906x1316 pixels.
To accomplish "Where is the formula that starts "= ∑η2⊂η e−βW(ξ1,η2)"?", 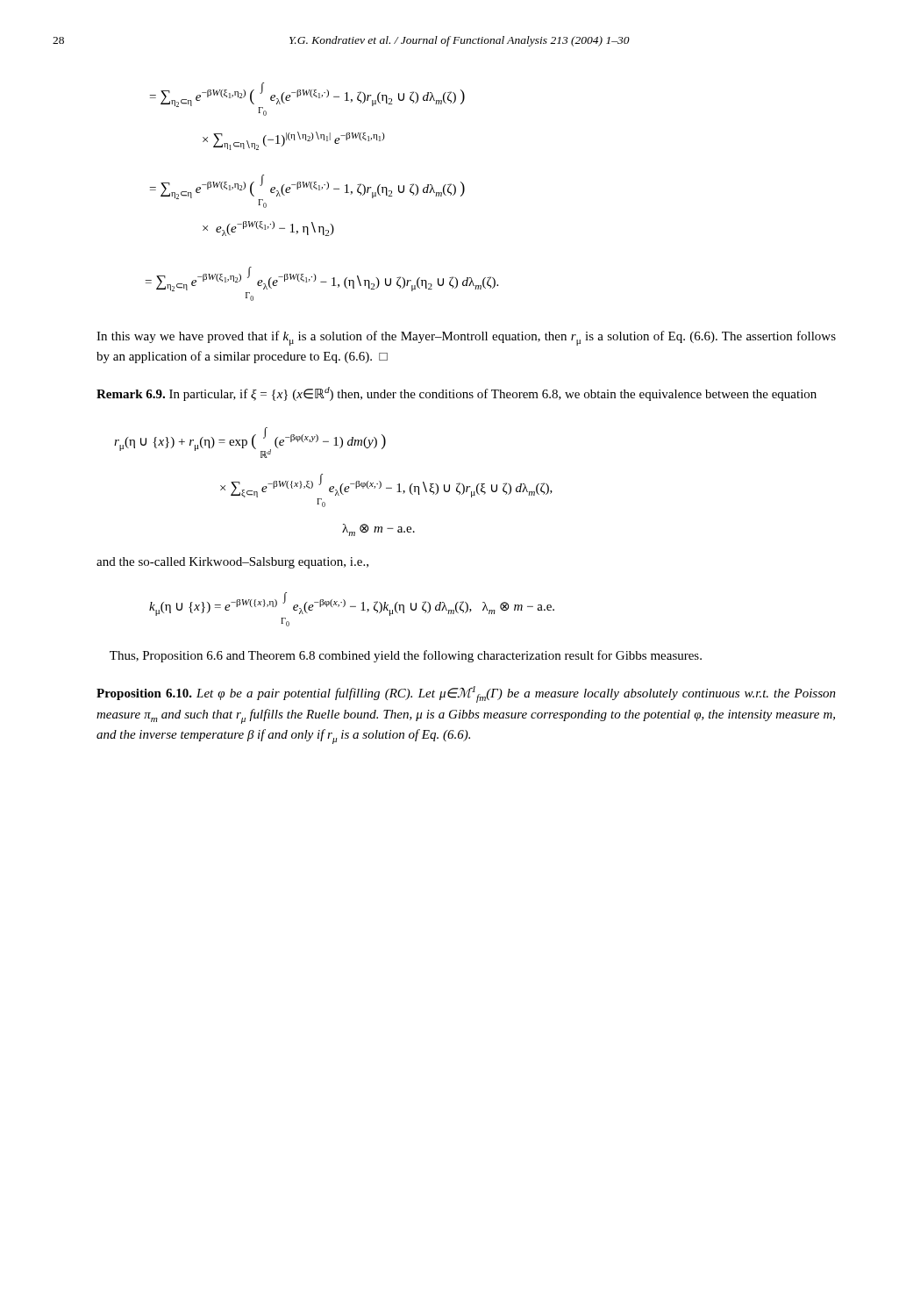I will tap(322, 192).
